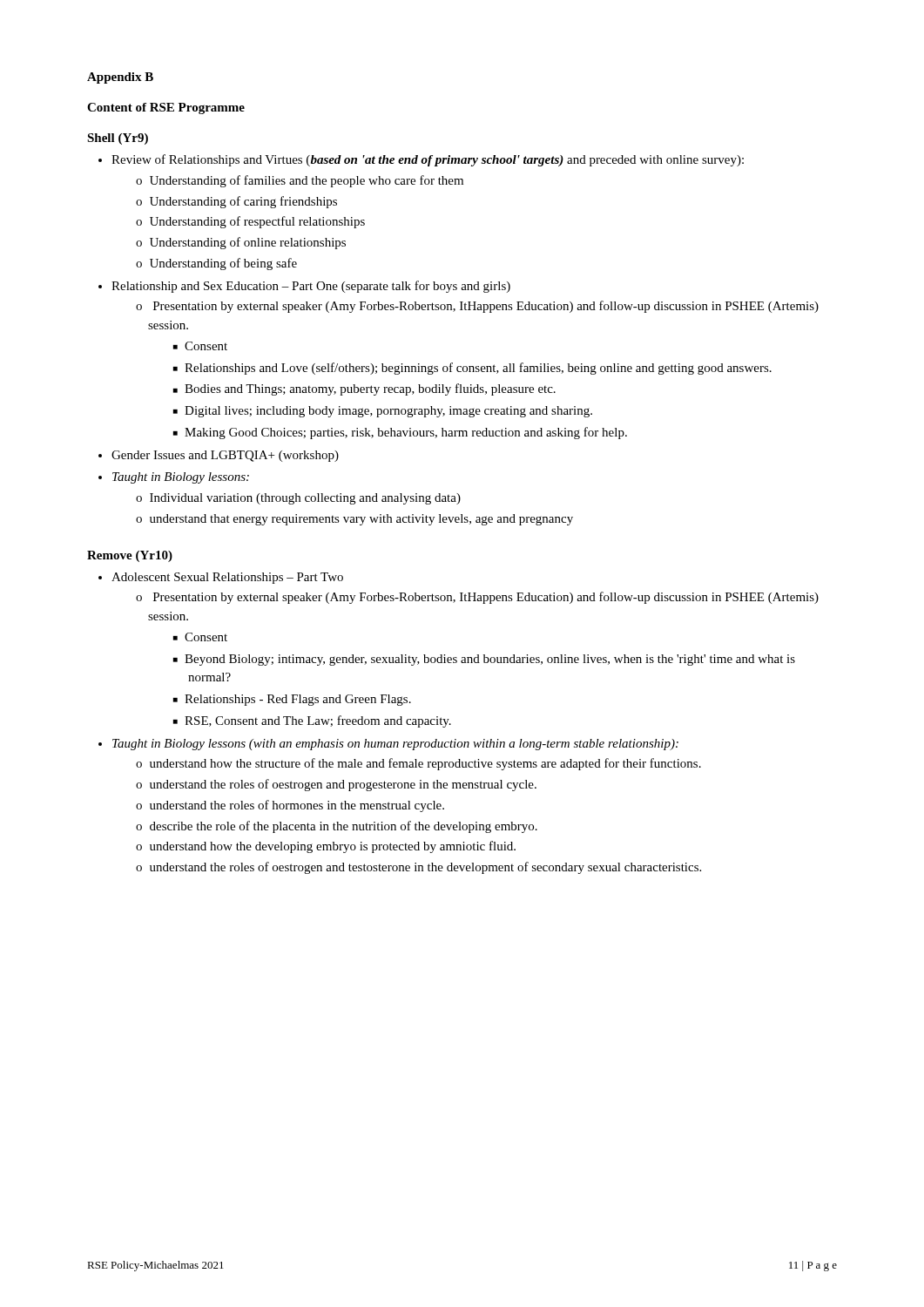Point to the passage starting "Understanding of being safe"
The width and height of the screenshot is (924, 1307).
223,263
